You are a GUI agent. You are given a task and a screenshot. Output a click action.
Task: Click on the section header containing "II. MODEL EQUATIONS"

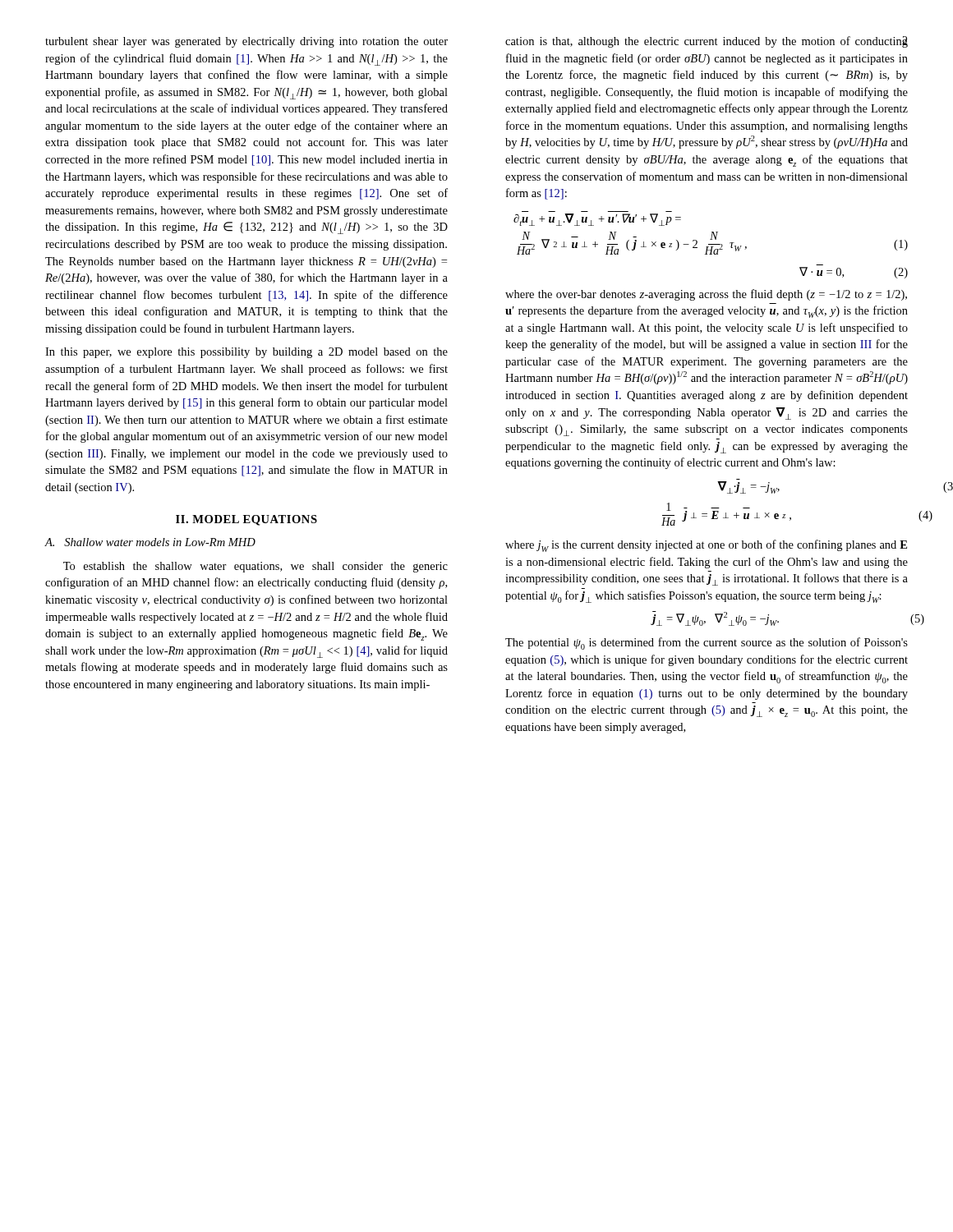246,519
